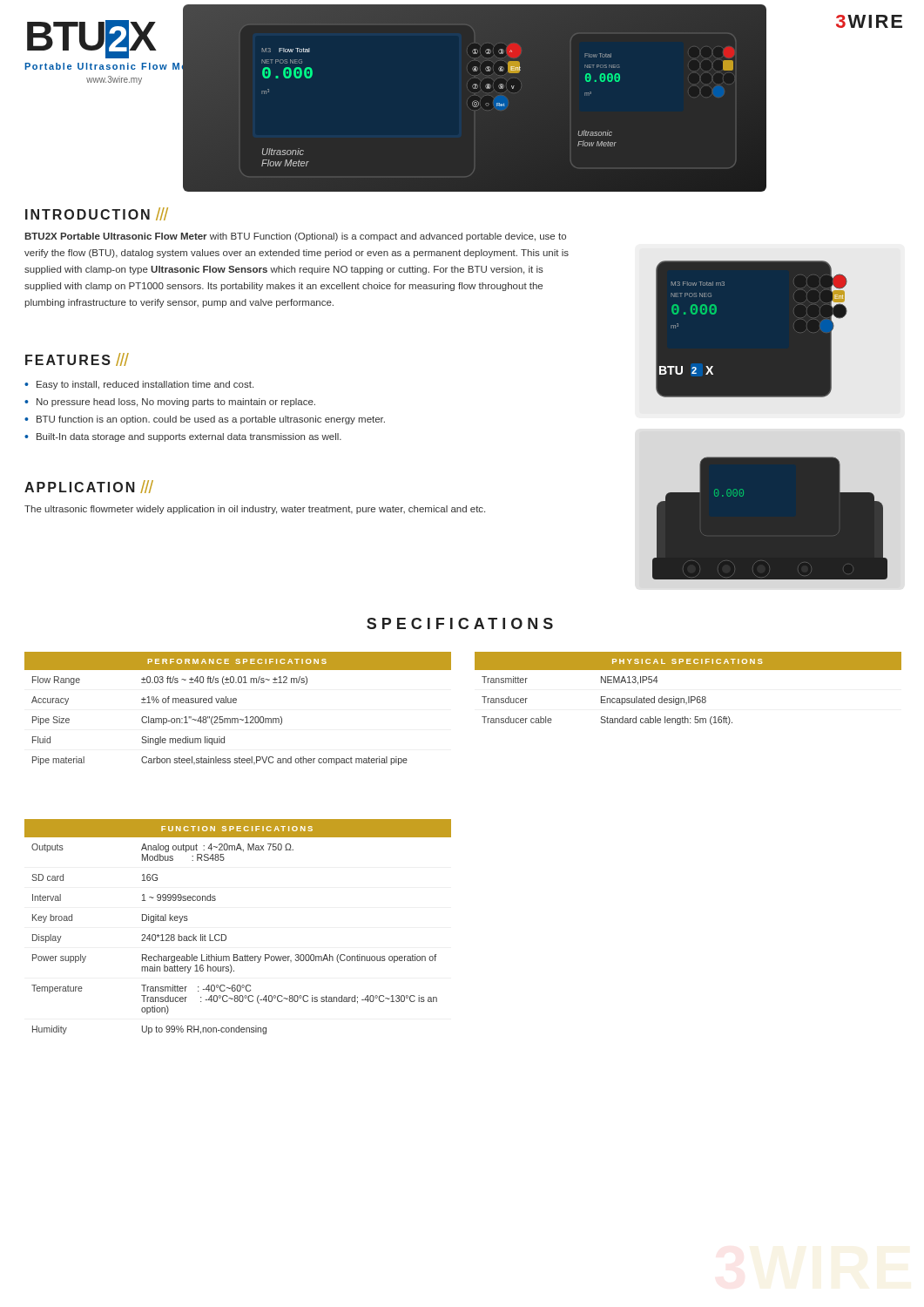Viewport: 924px width, 1307px height.
Task: Locate the text "FEATURES ///"
Action: [x=76, y=360]
